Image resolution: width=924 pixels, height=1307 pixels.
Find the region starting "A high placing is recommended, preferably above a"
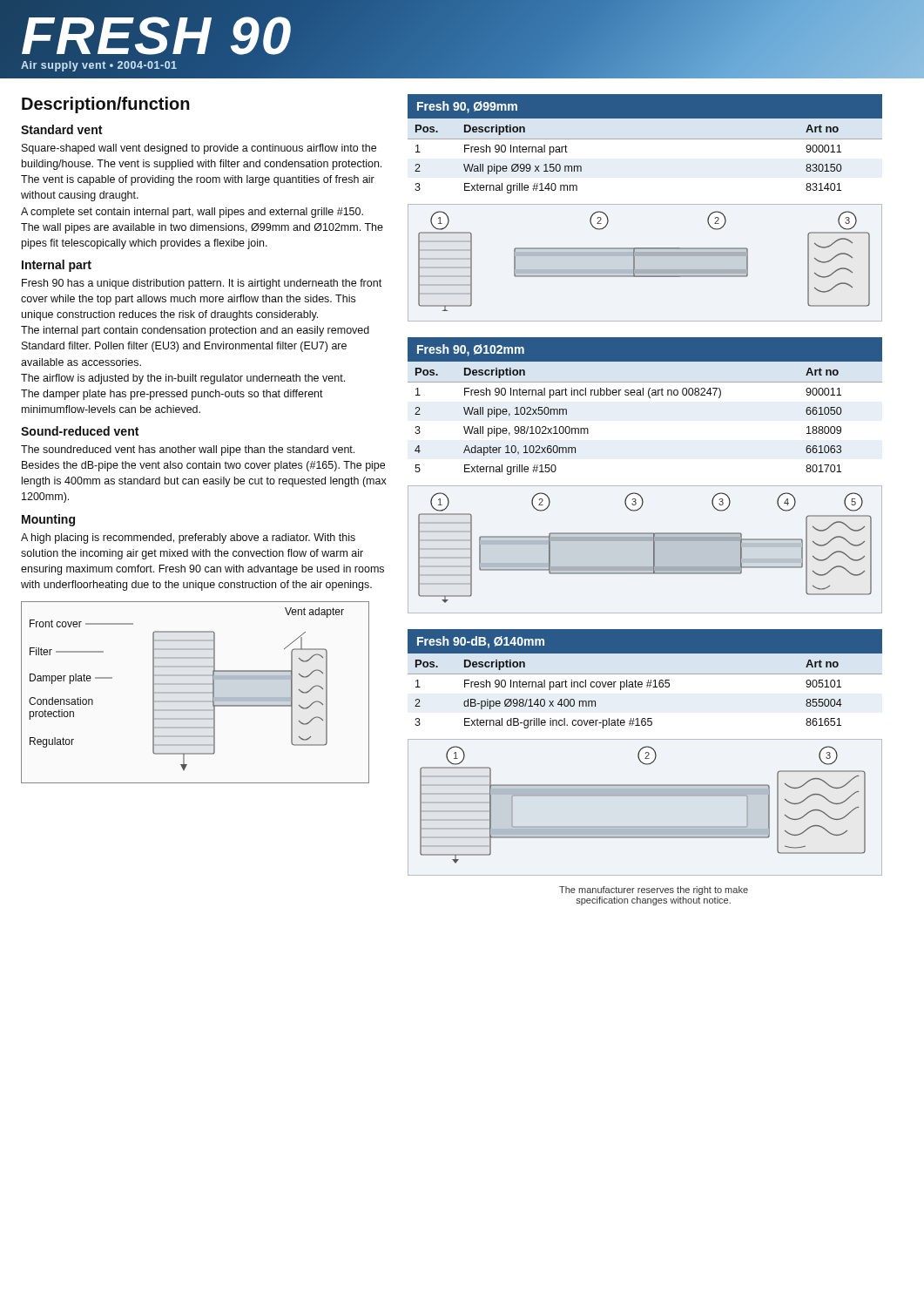point(203,561)
